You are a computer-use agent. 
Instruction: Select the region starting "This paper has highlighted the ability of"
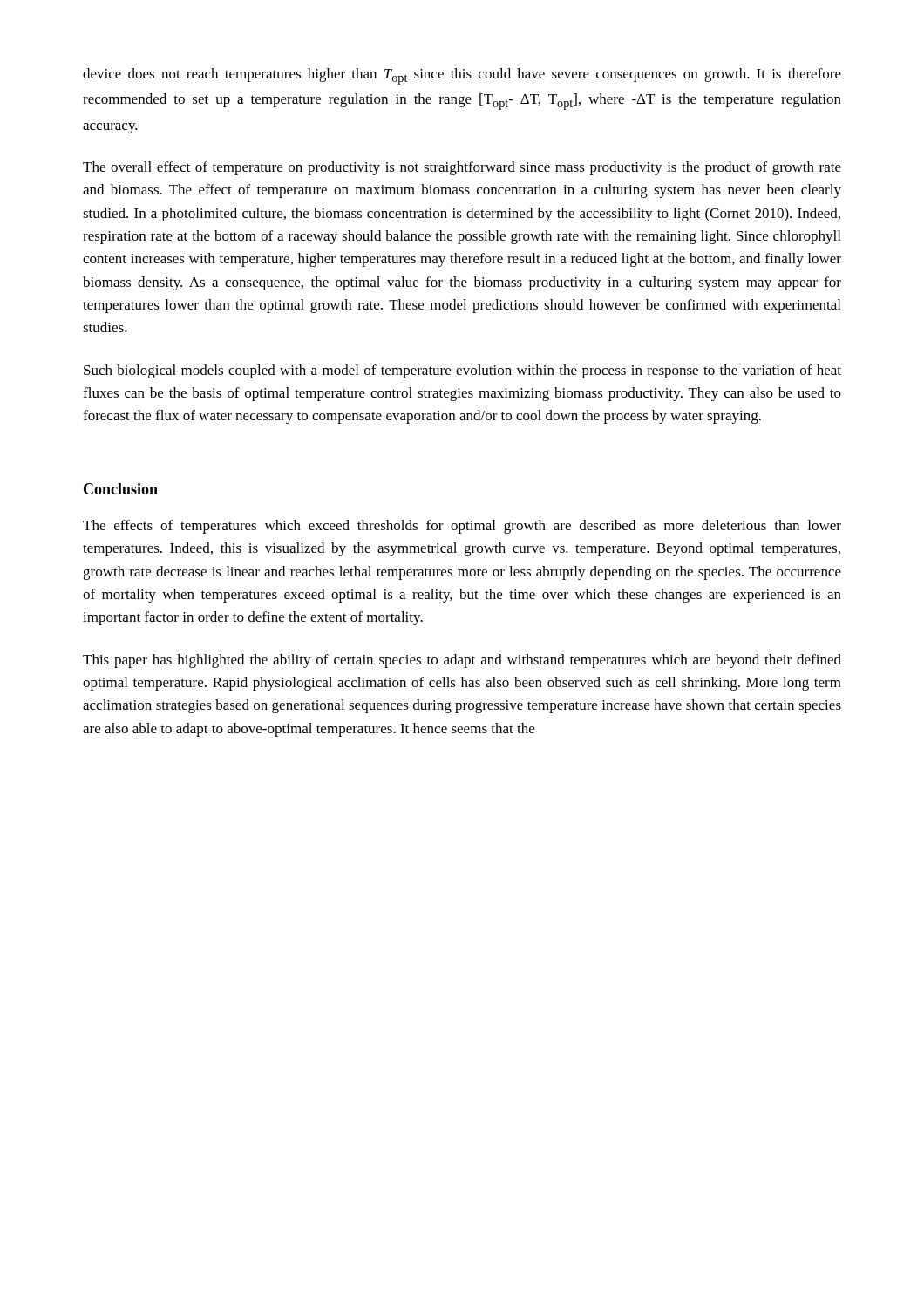coord(462,694)
